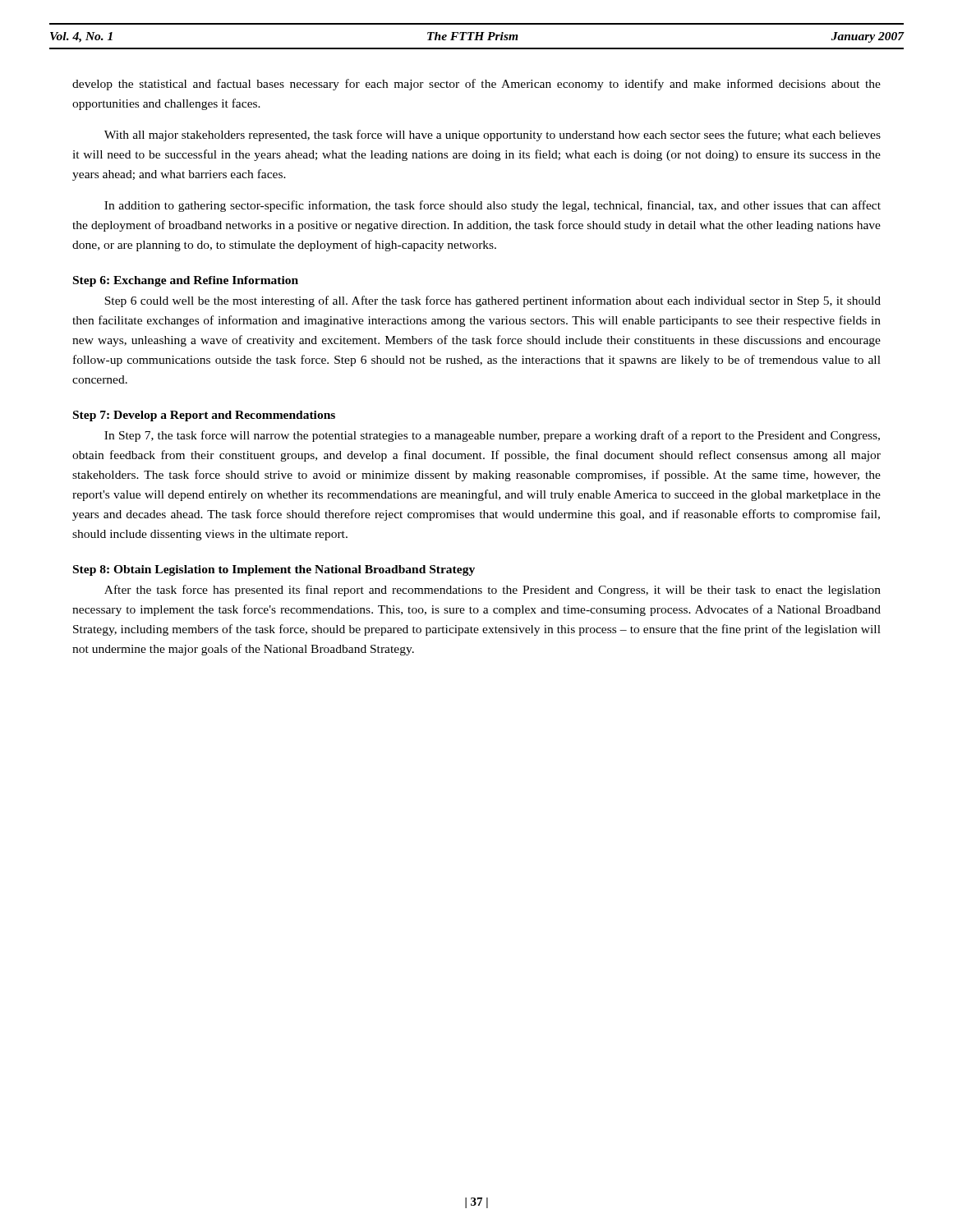
Task: Locate the section header with the text "Step 8: Obtain"
Action: pos(274,569)
